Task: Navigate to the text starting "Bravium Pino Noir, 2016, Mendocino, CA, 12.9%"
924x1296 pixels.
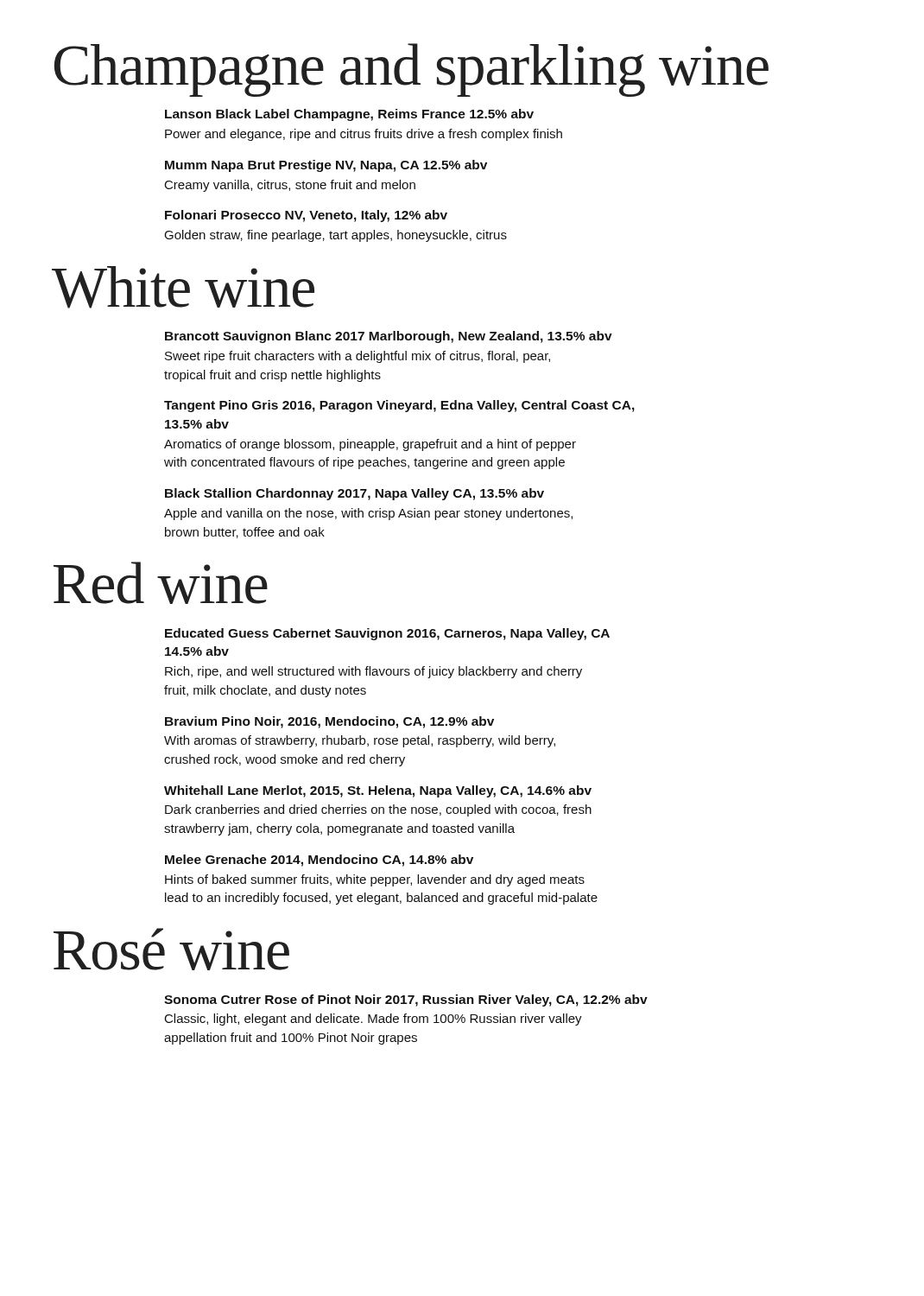Action: pyautogui.click(x=518, y=740)
